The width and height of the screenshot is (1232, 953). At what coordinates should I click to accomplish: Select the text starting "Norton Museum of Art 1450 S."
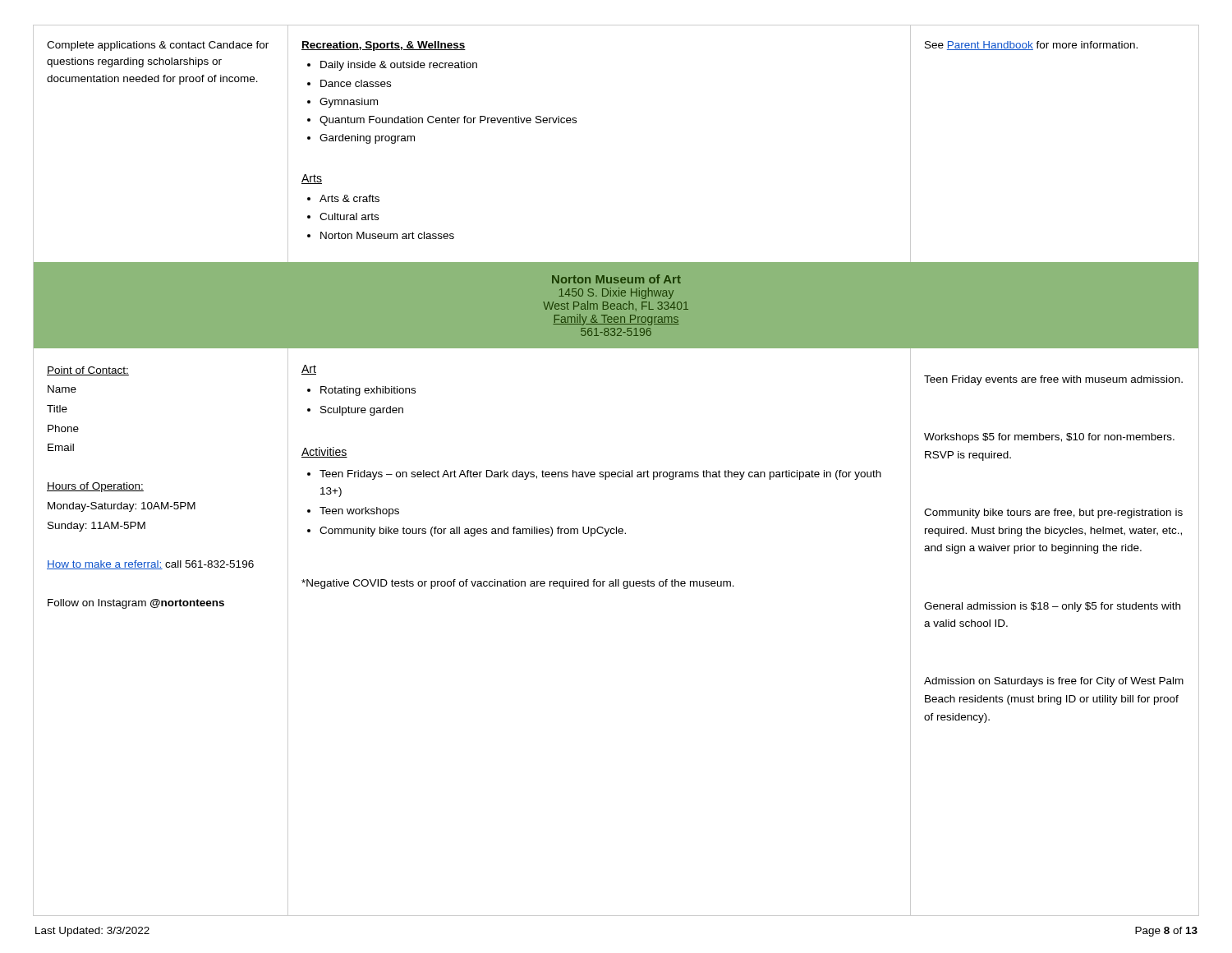click(616, 305)
